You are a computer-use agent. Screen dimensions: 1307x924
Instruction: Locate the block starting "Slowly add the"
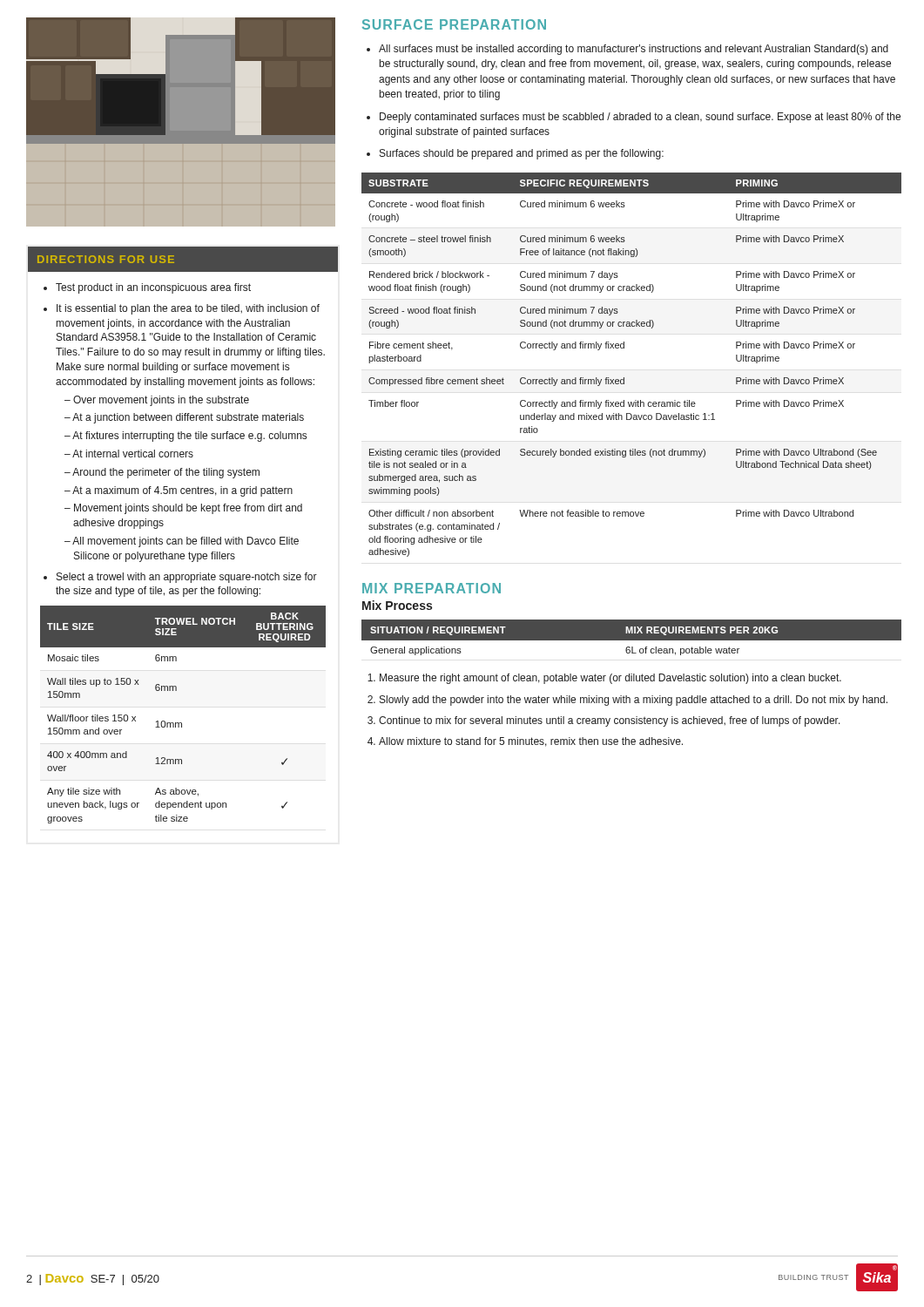point(634,699)
